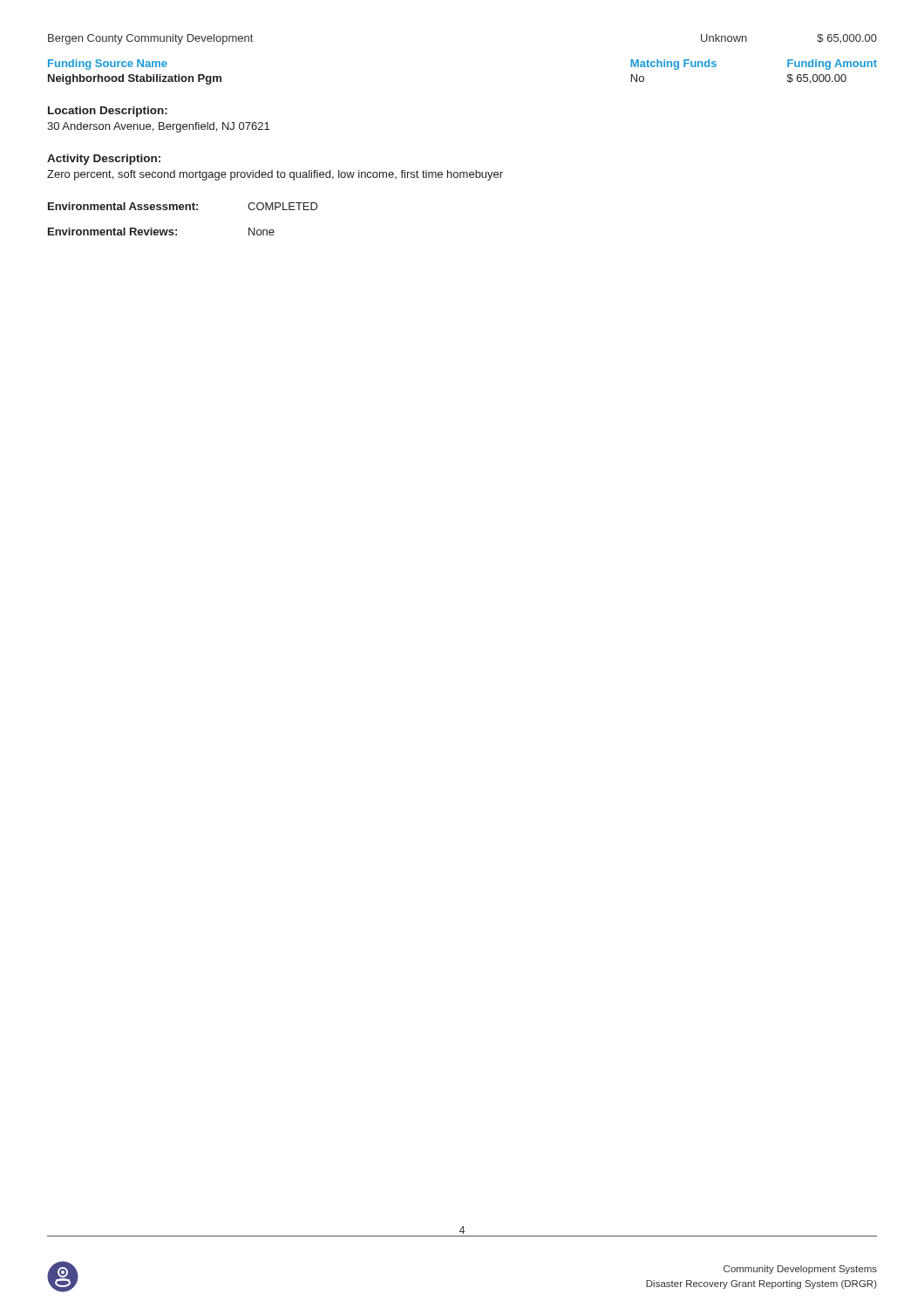Locate the passage starting "30 Anderson Avenue, Bergenfield, NJ"
924x1308 pixels.
point(158,126)
